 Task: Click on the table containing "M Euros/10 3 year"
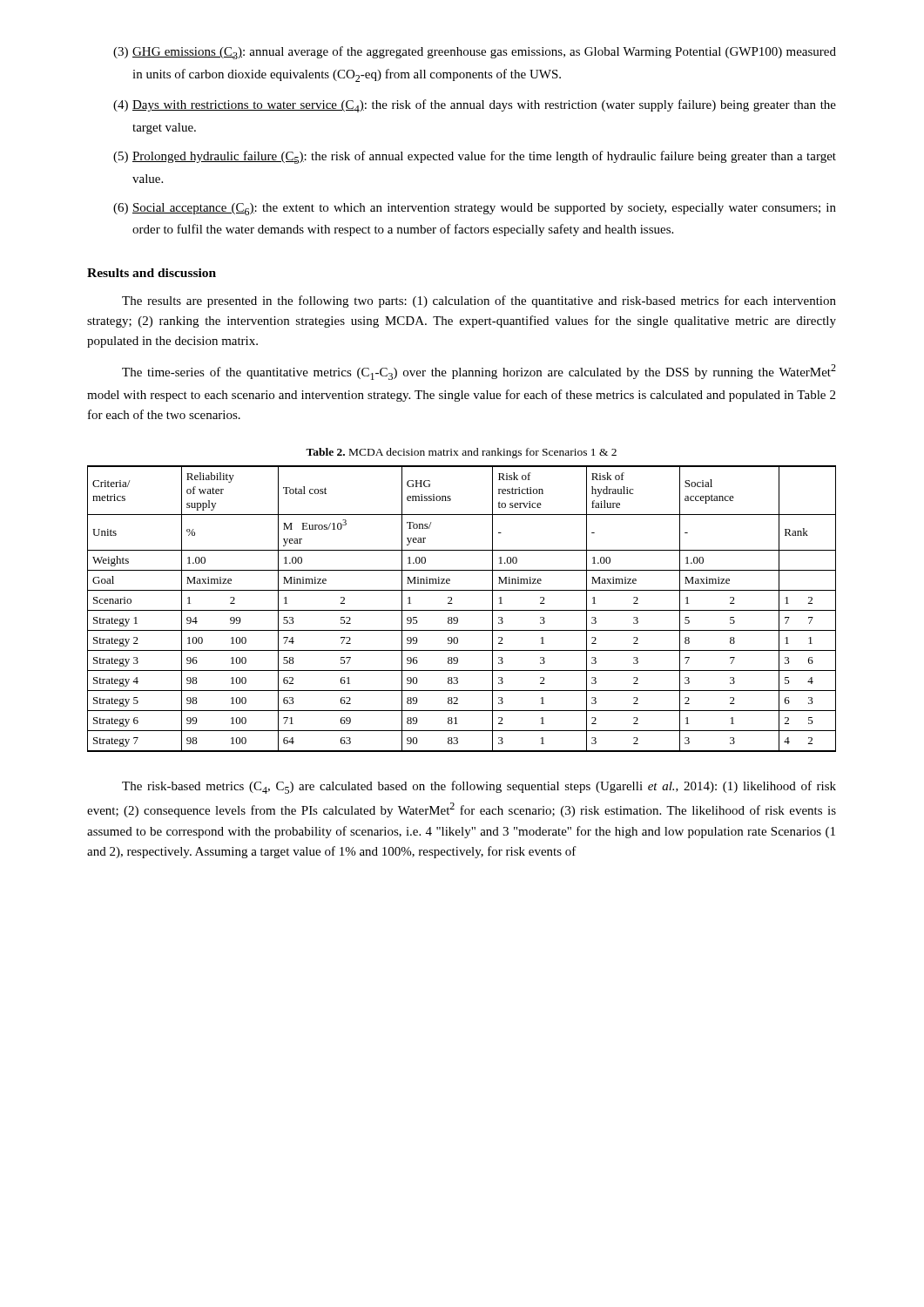462,608
